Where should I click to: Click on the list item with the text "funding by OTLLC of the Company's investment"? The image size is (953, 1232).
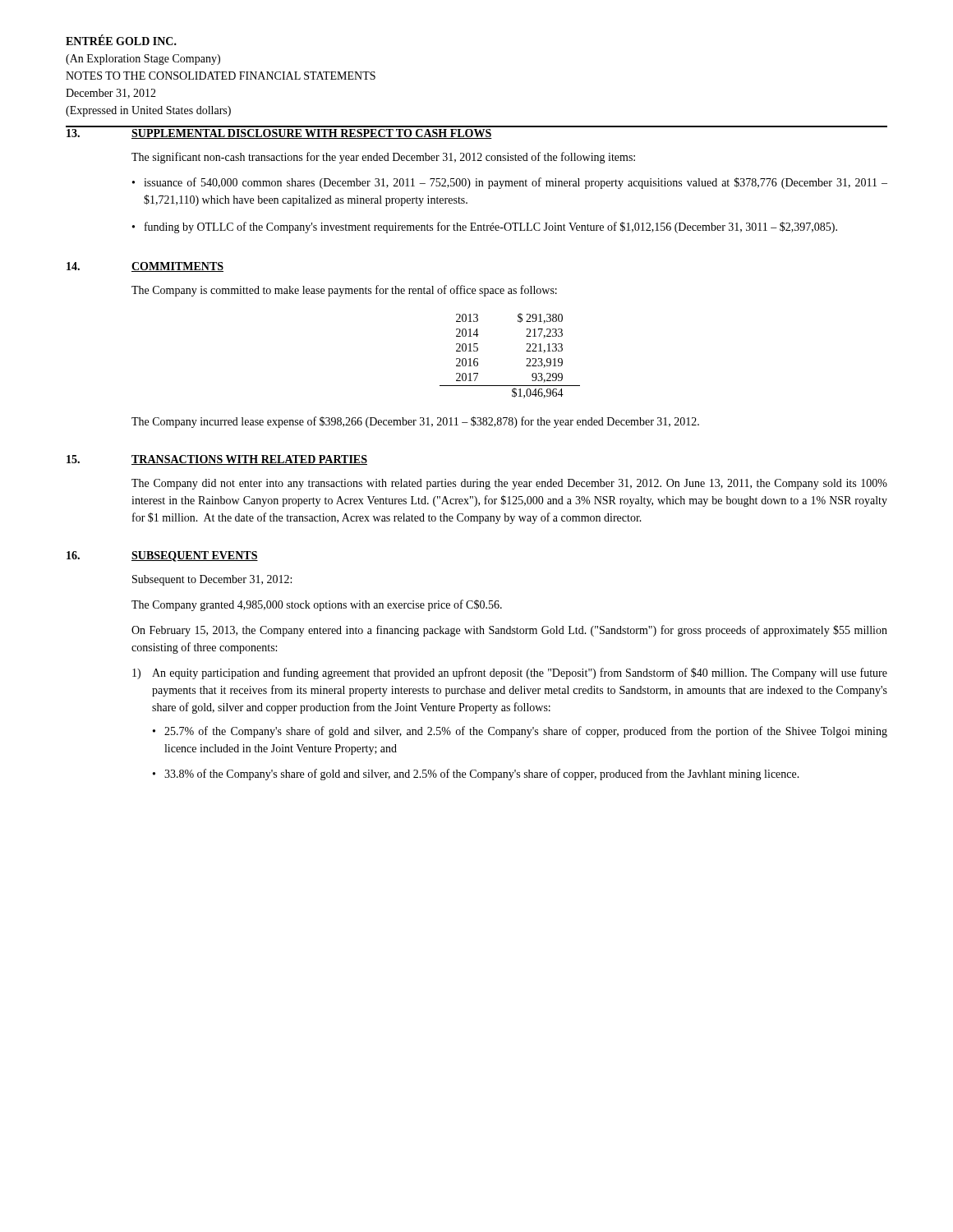[x=491, y=227]
